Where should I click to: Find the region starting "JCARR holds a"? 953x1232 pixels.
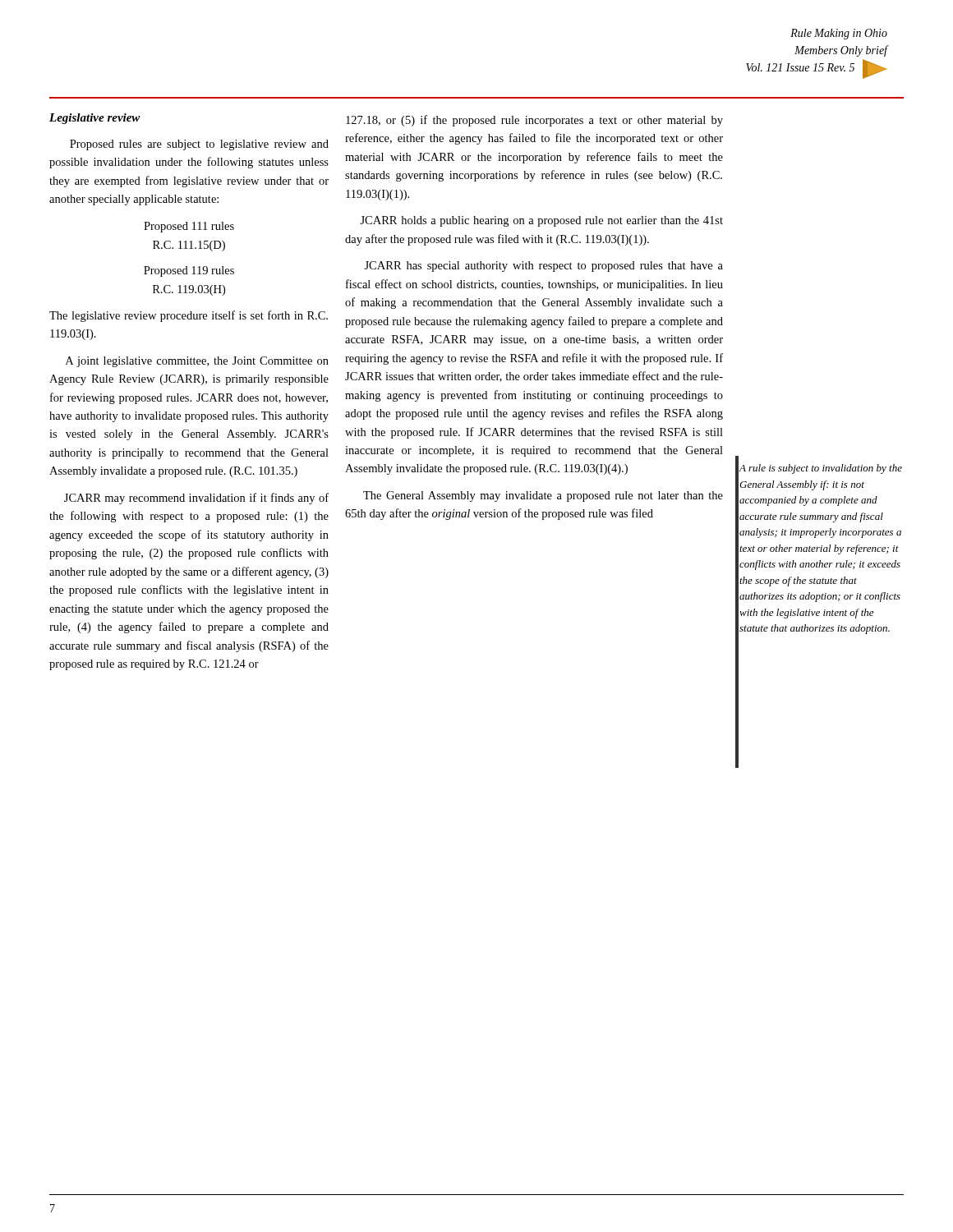[x=534, y=230]
